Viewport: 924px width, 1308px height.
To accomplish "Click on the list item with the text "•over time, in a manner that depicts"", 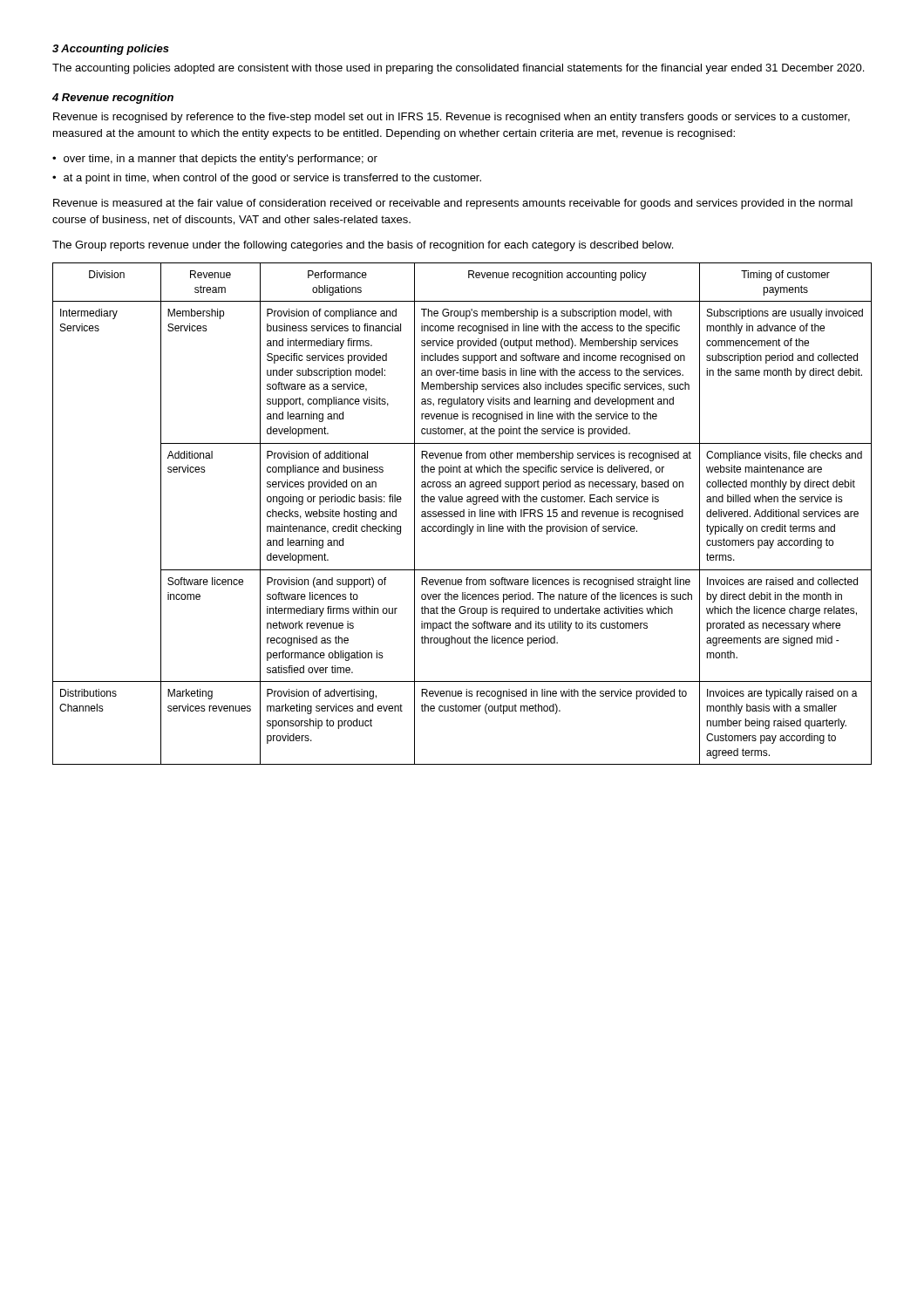I will [215, 159].
